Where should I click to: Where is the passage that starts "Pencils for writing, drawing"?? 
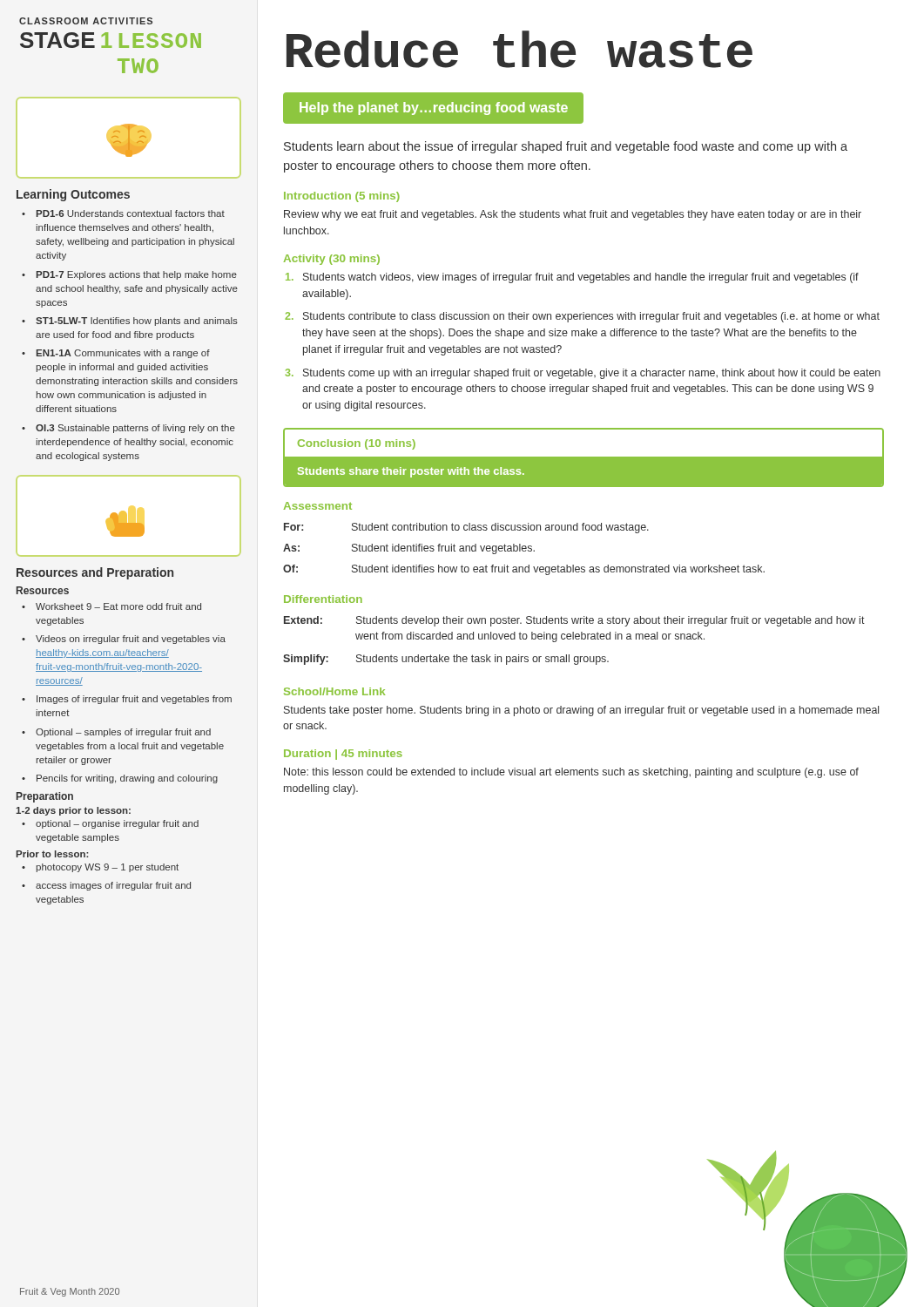click(127, 778)
